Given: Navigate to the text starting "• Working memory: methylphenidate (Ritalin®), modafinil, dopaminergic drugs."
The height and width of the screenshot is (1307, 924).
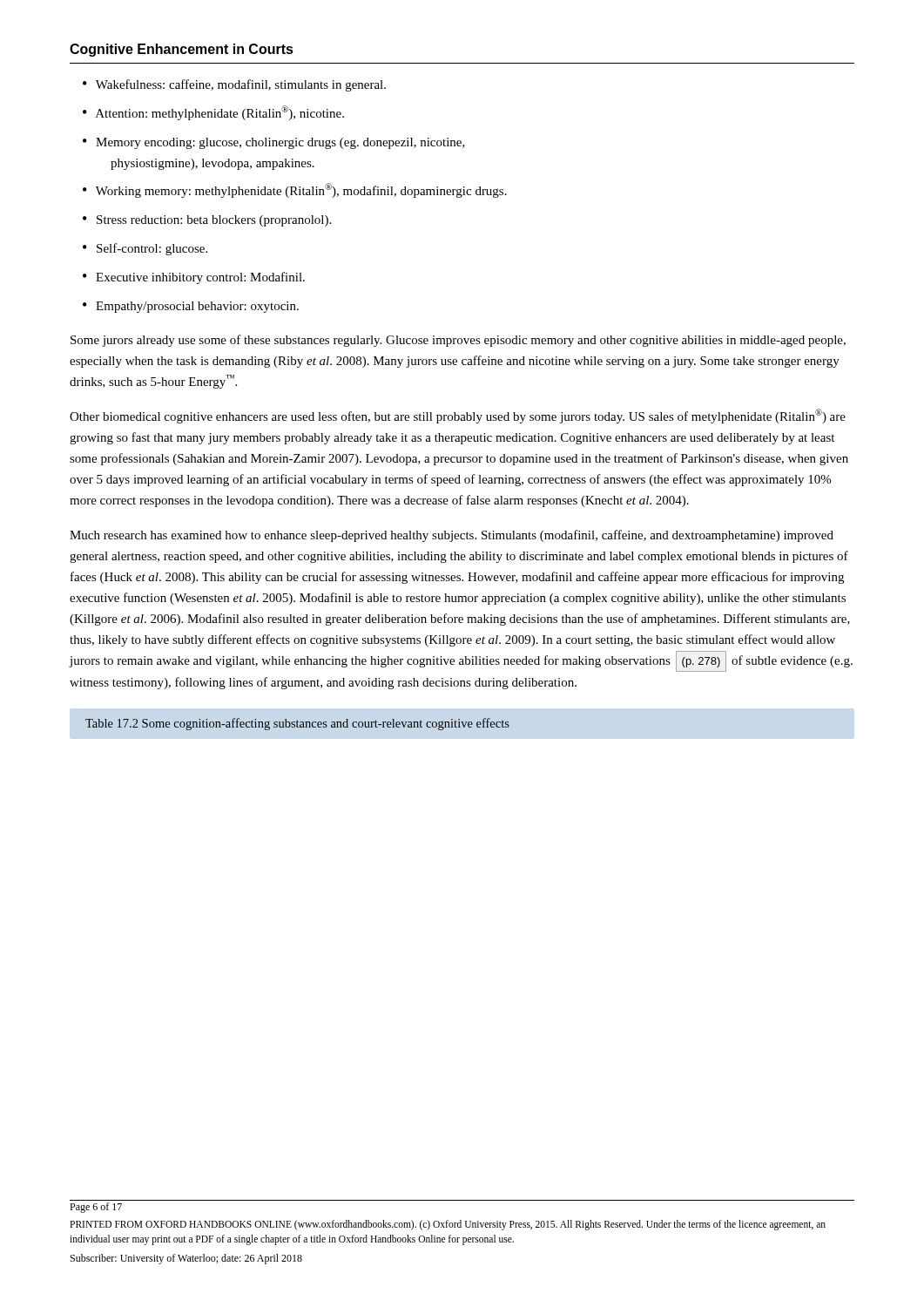Looking at the screenshot, I should point(295,190).
